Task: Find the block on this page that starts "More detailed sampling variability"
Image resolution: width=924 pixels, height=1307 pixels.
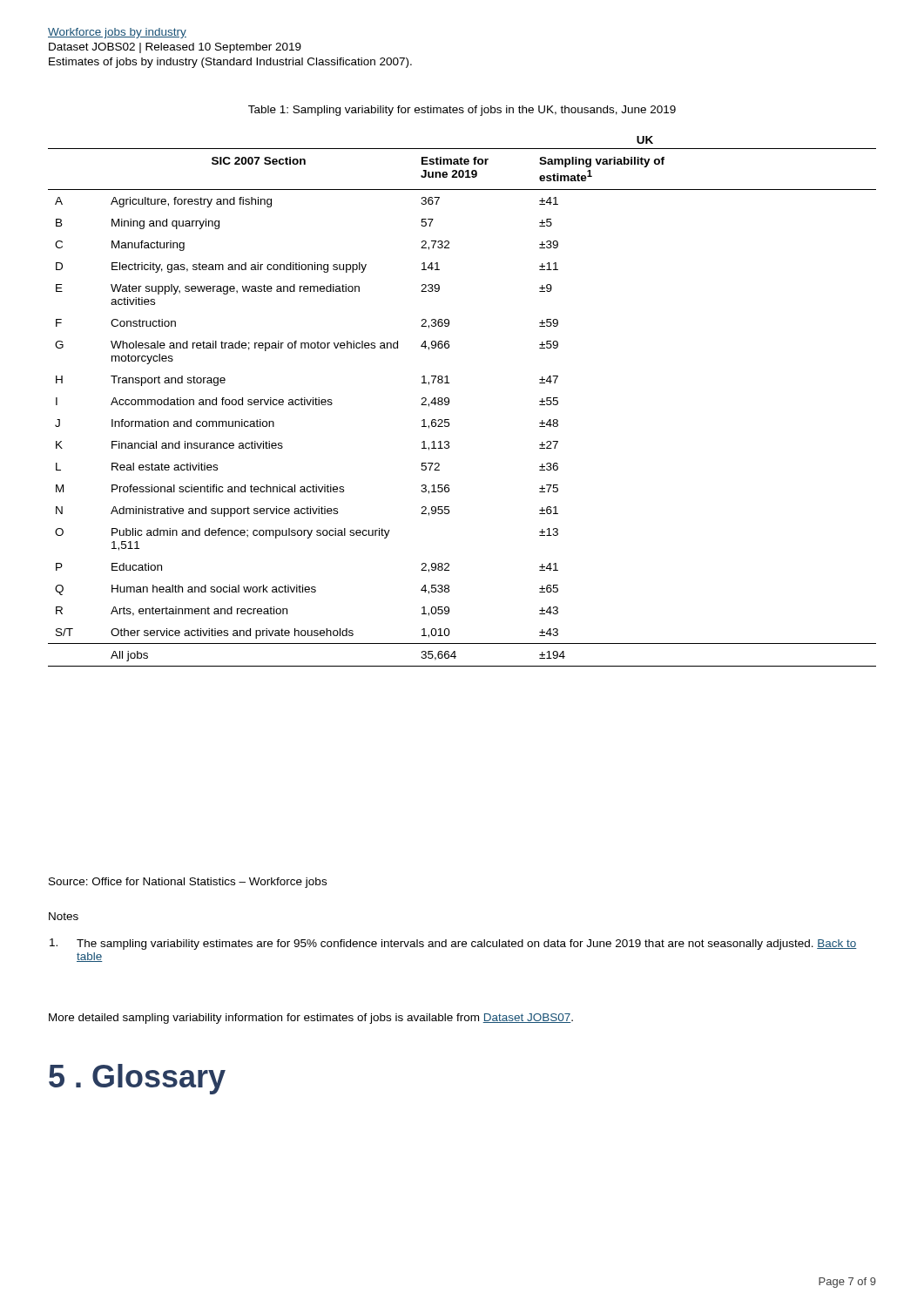Action: pos(311,1017)
